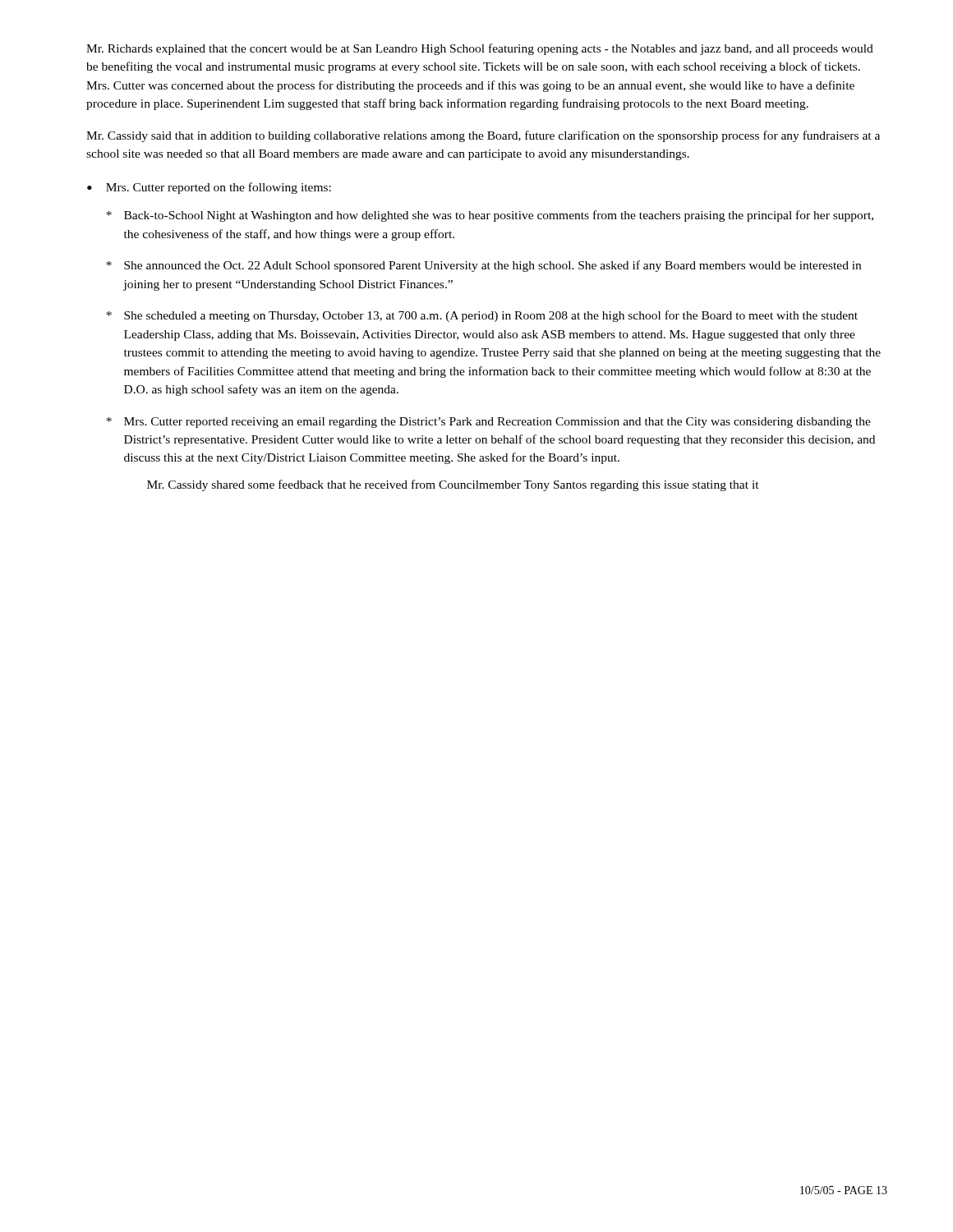Locate the list item containing "* Mrs. Cutter reported receiving"

coord(497,453)
